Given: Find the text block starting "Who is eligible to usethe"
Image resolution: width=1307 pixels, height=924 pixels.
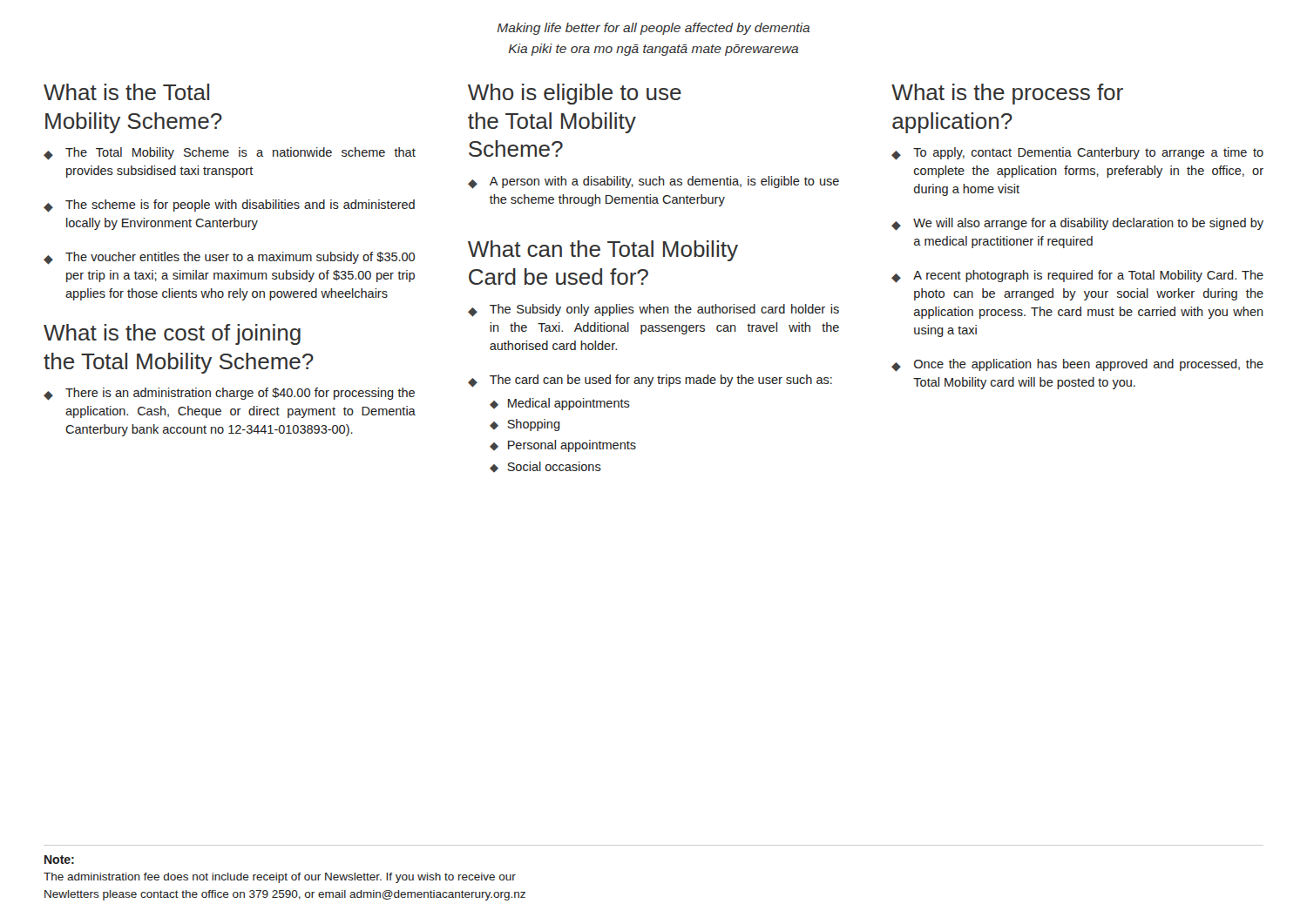Looking at the screenshot, I should [575, 121].
